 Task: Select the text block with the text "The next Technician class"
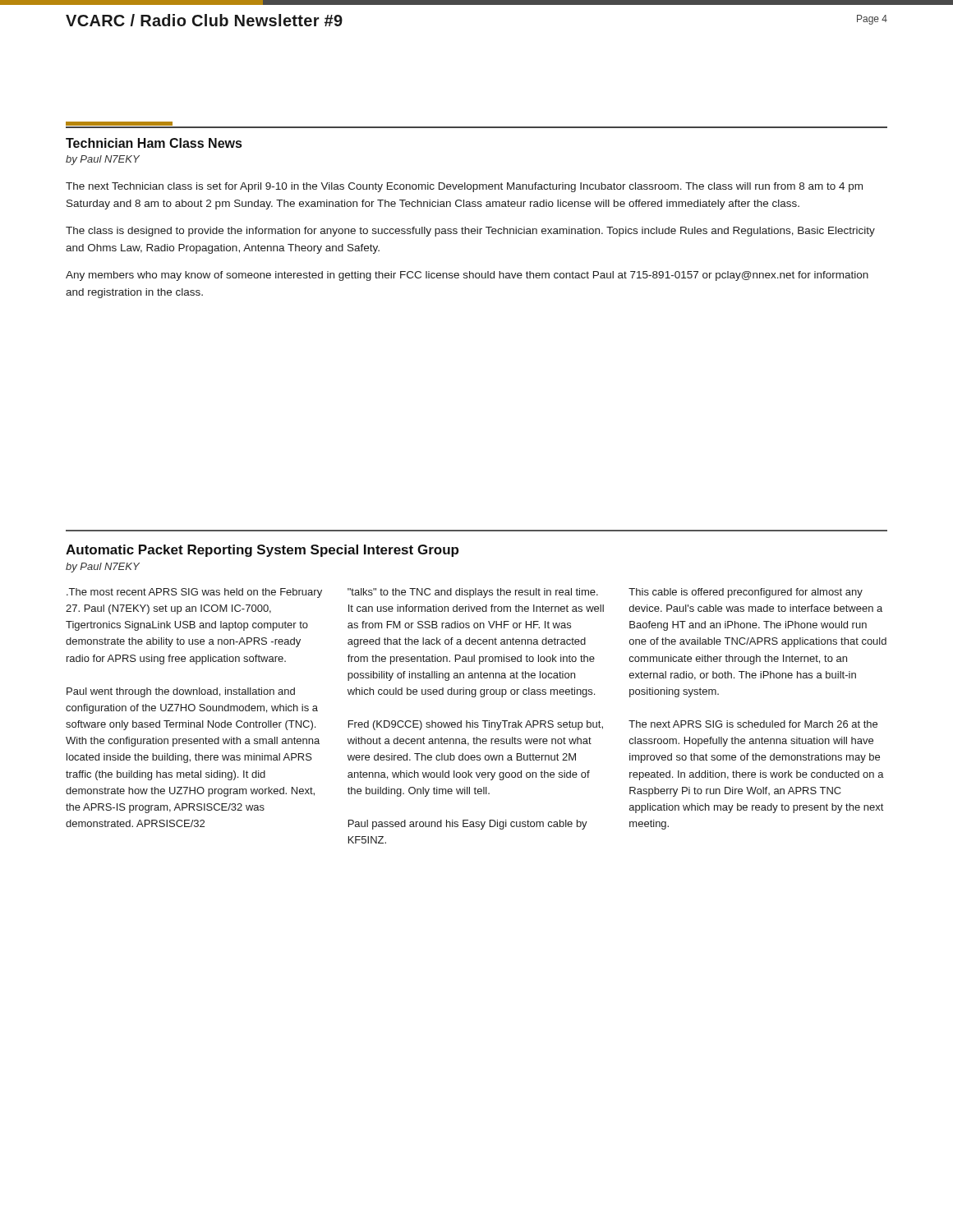[x=465, y=195]
